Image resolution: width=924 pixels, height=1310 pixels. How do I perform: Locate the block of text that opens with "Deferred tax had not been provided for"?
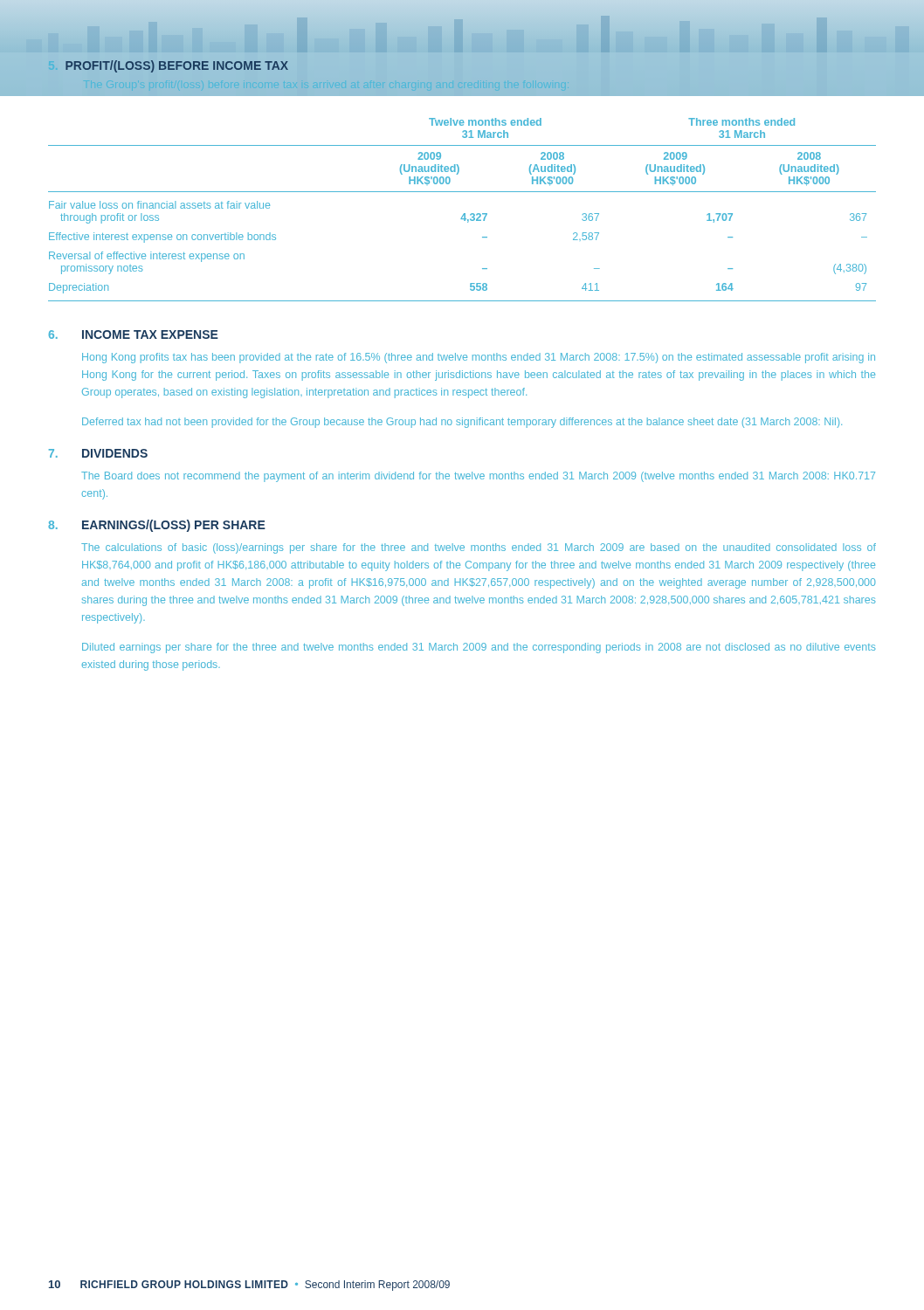(x=462, y=422)
